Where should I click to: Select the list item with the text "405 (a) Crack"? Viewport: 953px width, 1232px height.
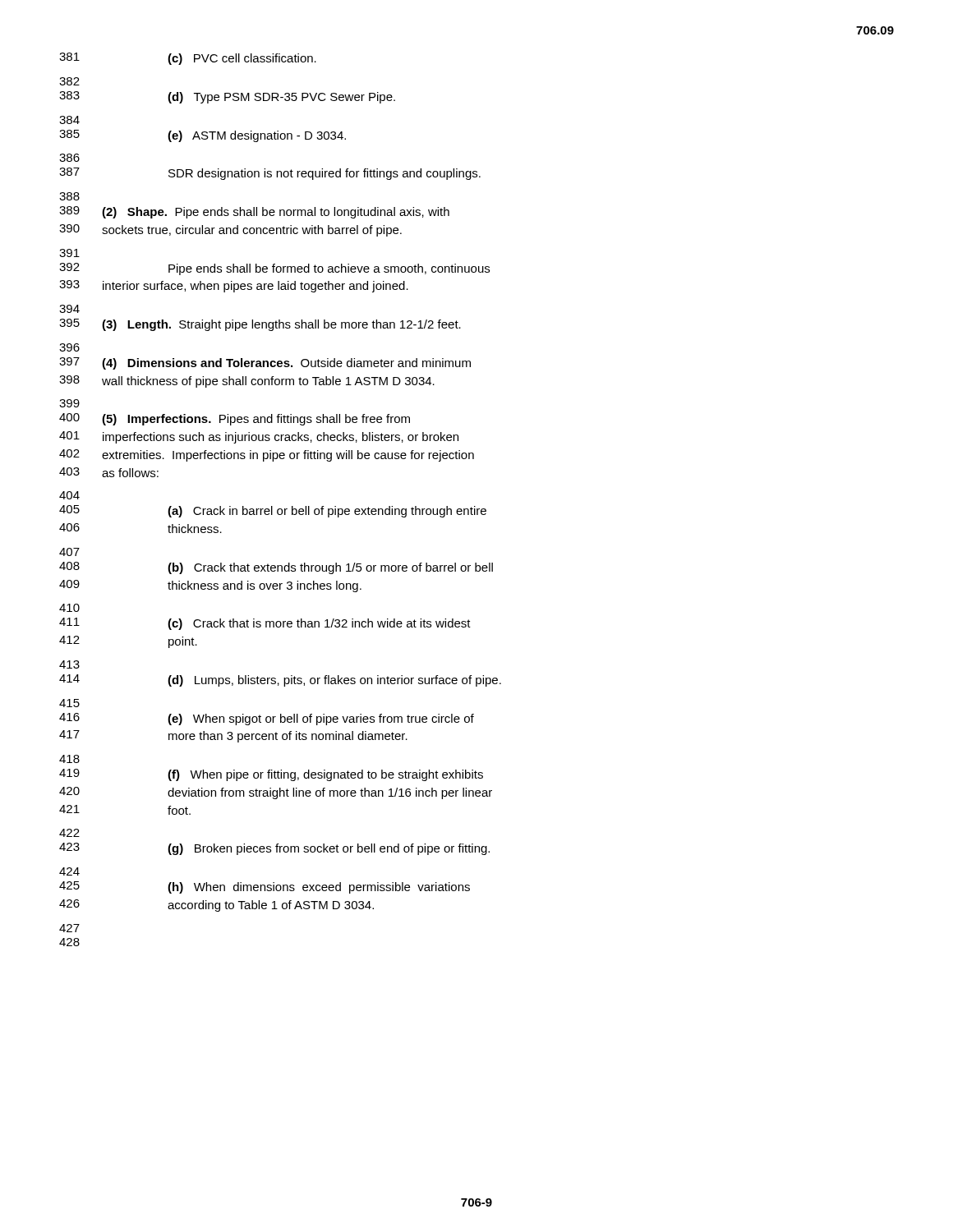(476, 520)
